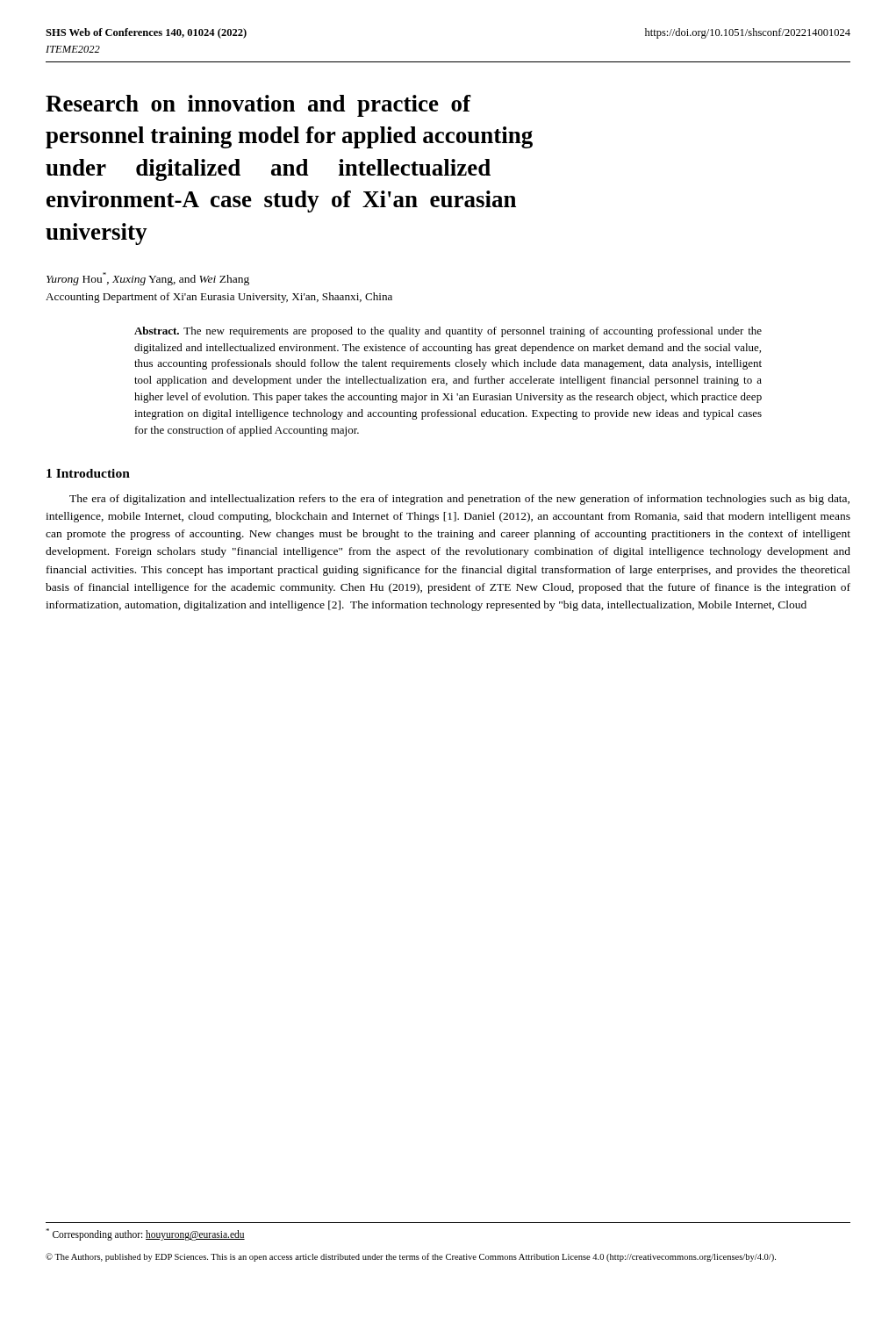Point to the passage starting "Research on innovation and practice of personnel training"
896x1317 pixels.
click(448, 168)
